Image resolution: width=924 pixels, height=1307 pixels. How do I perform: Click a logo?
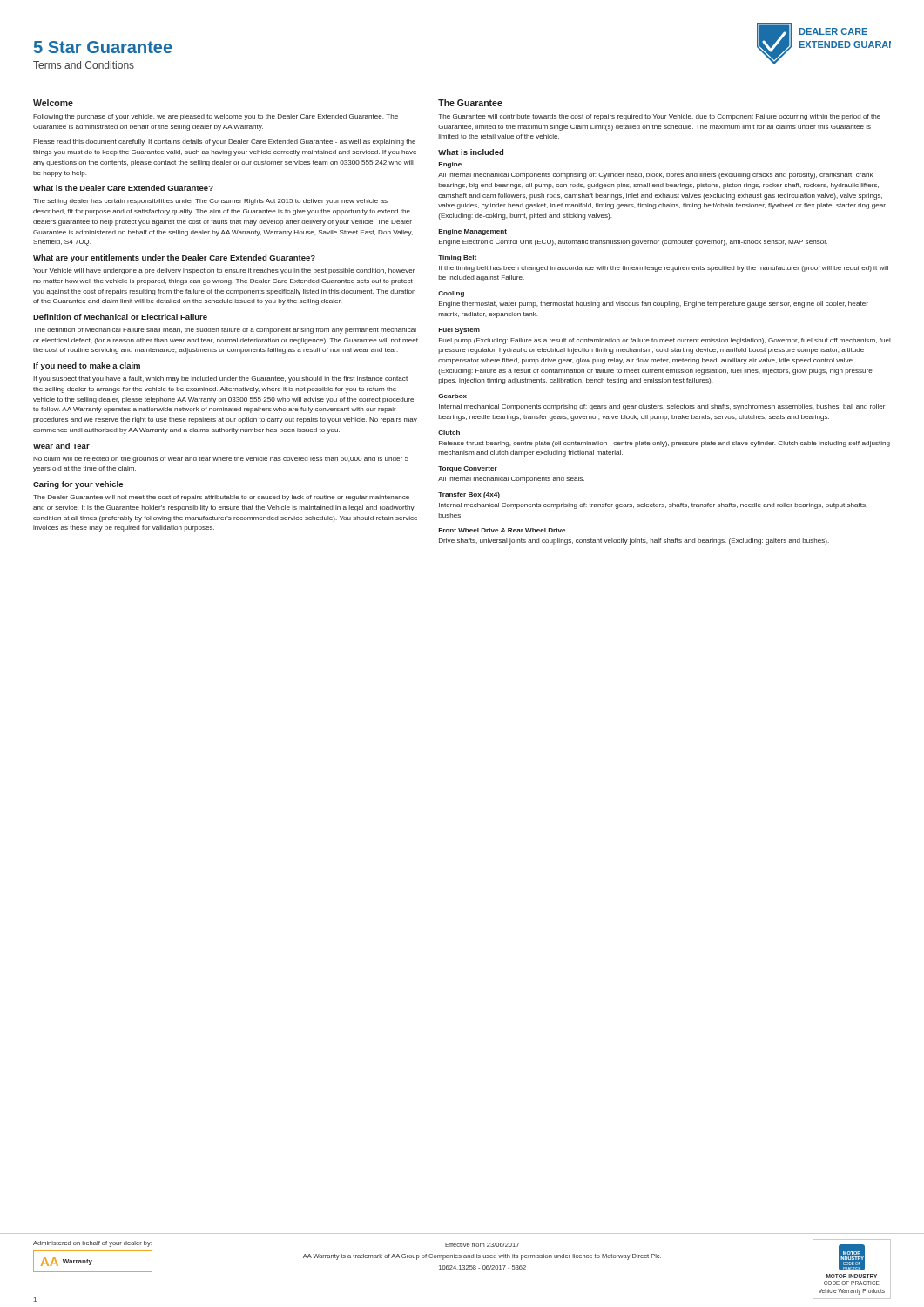tap(818, 45)
